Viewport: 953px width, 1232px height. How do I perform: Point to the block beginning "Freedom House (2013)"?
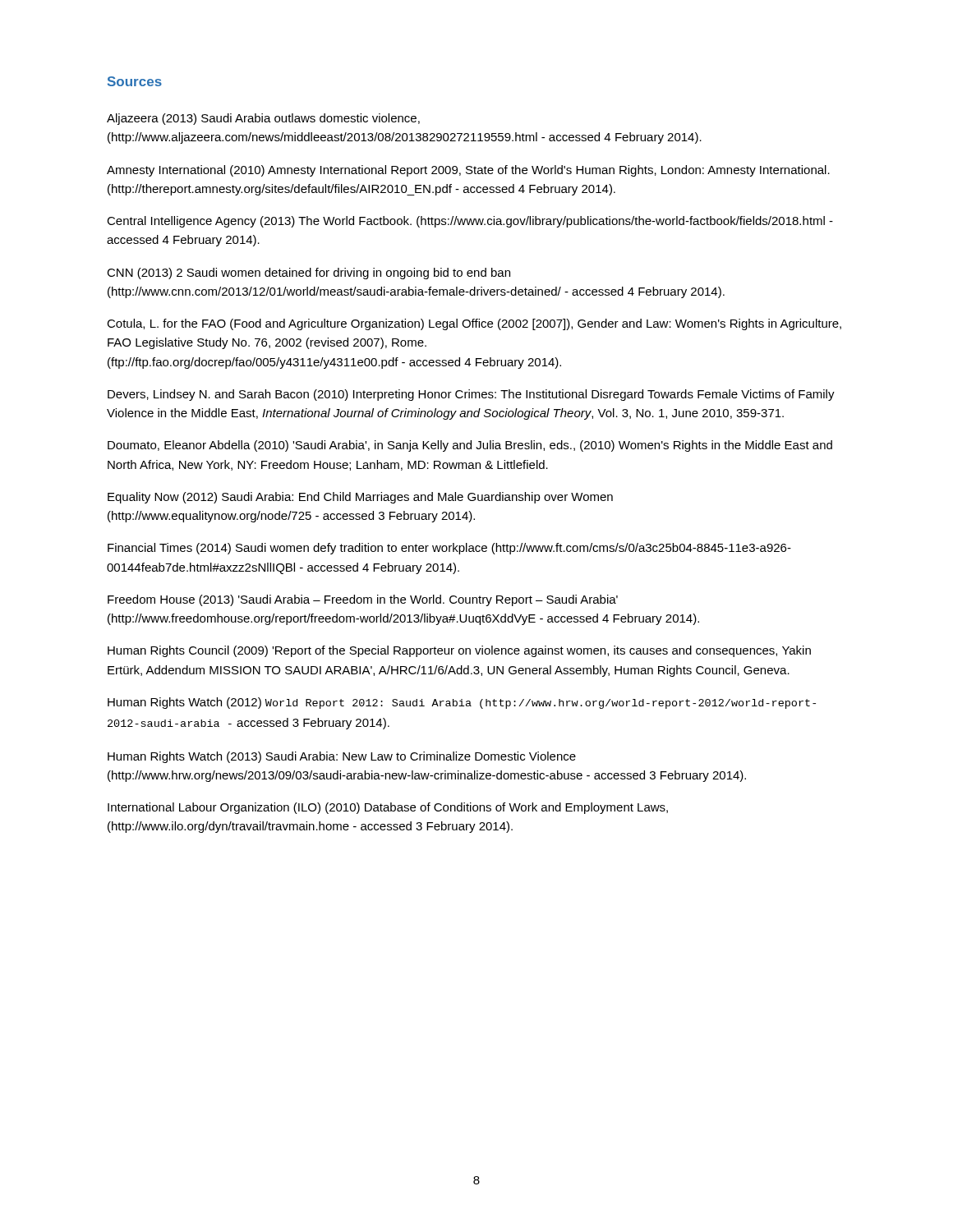404,608
